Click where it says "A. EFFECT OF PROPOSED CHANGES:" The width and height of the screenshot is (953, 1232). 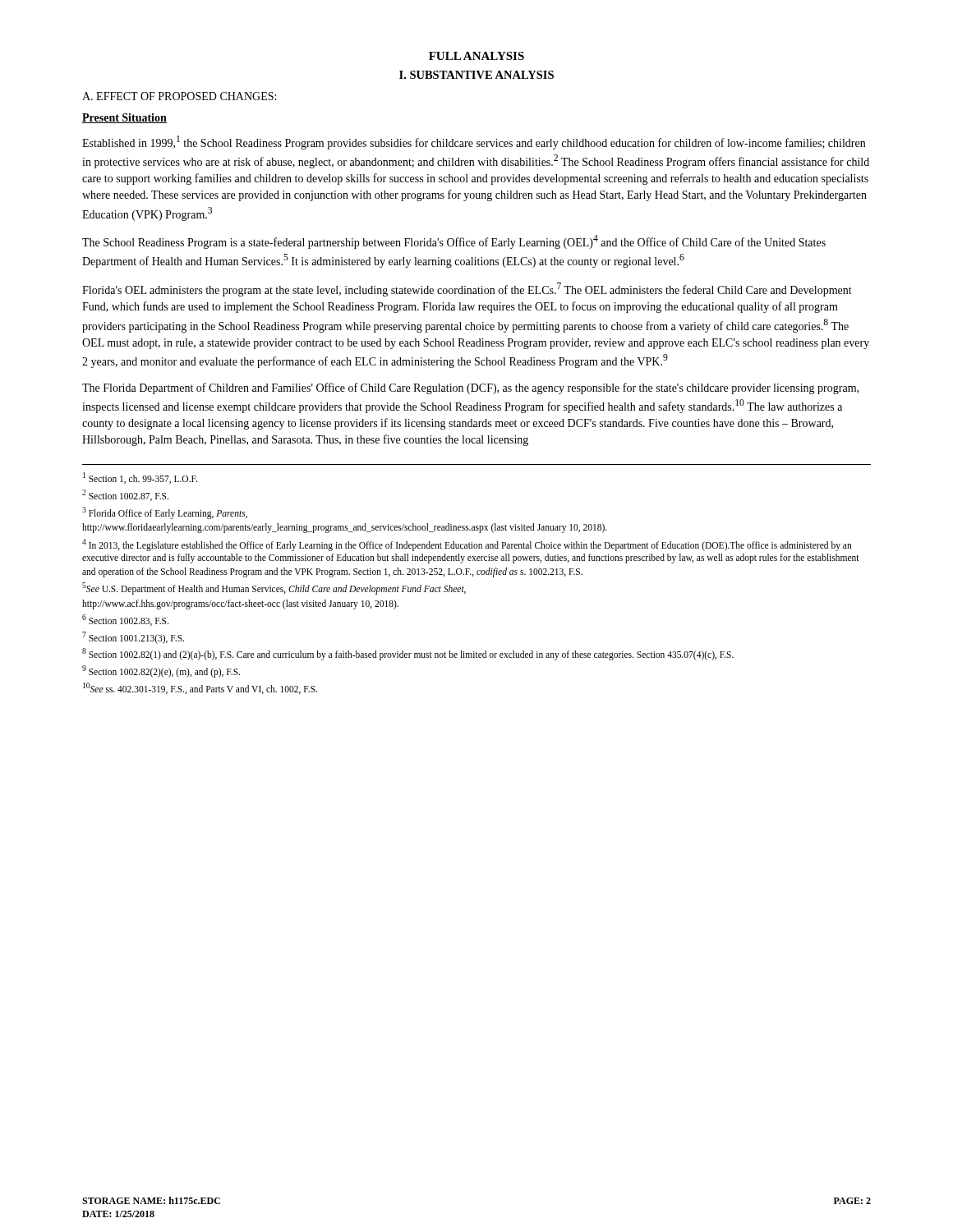[x=180, y=96]
